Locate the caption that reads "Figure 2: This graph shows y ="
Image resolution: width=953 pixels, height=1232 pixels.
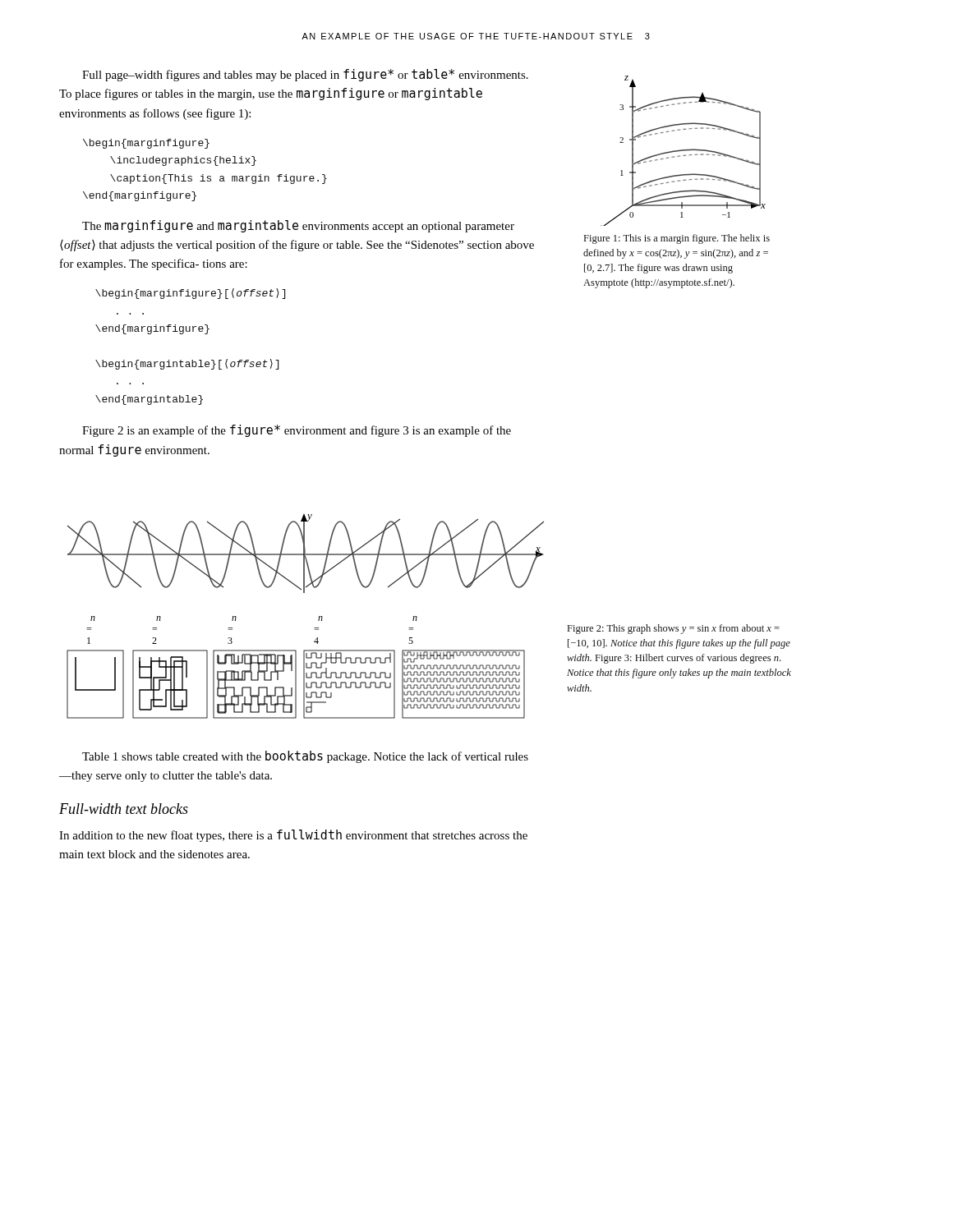click(679, 658)
